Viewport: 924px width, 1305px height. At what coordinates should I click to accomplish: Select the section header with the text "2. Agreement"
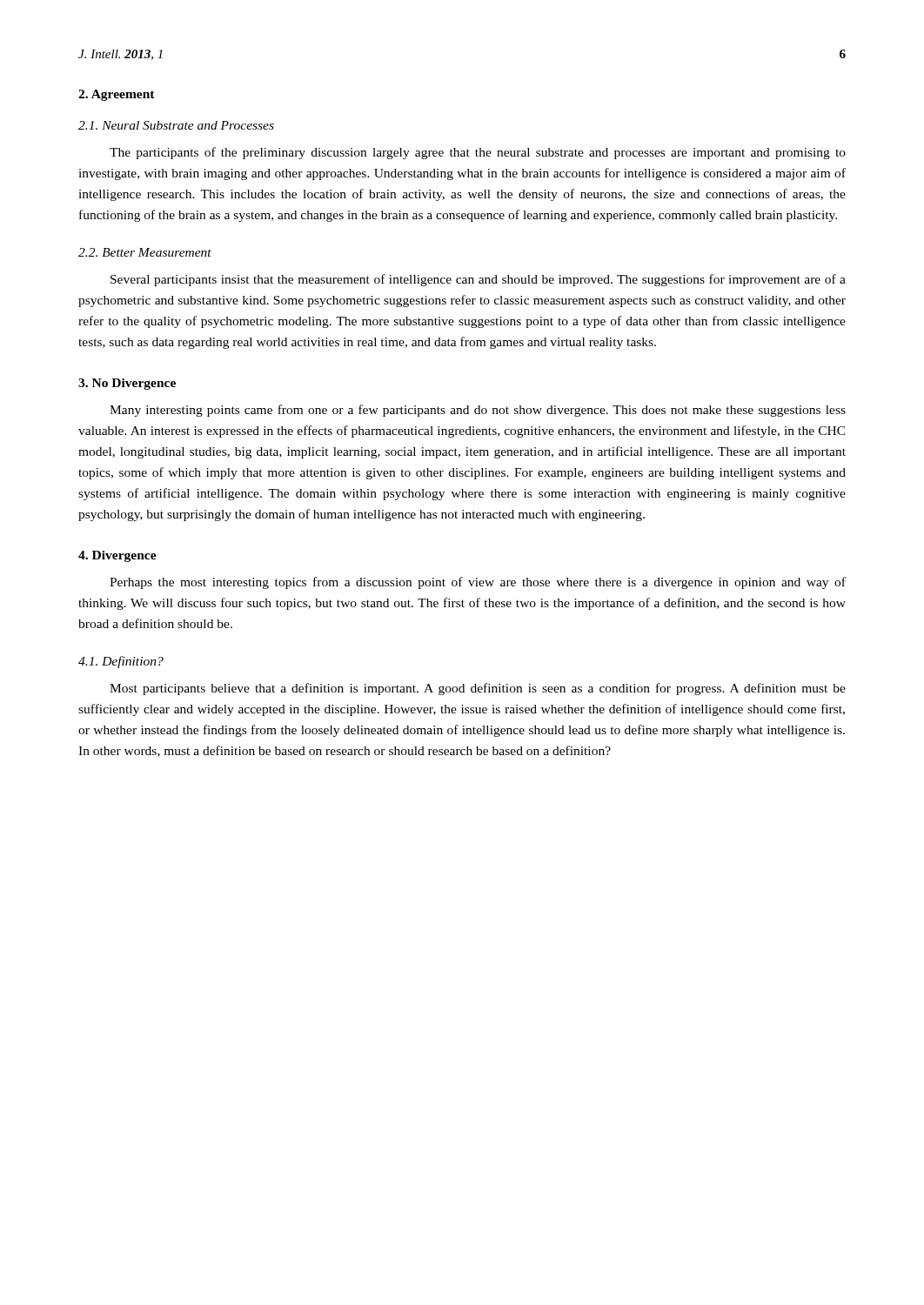click(x=116, y=94)
